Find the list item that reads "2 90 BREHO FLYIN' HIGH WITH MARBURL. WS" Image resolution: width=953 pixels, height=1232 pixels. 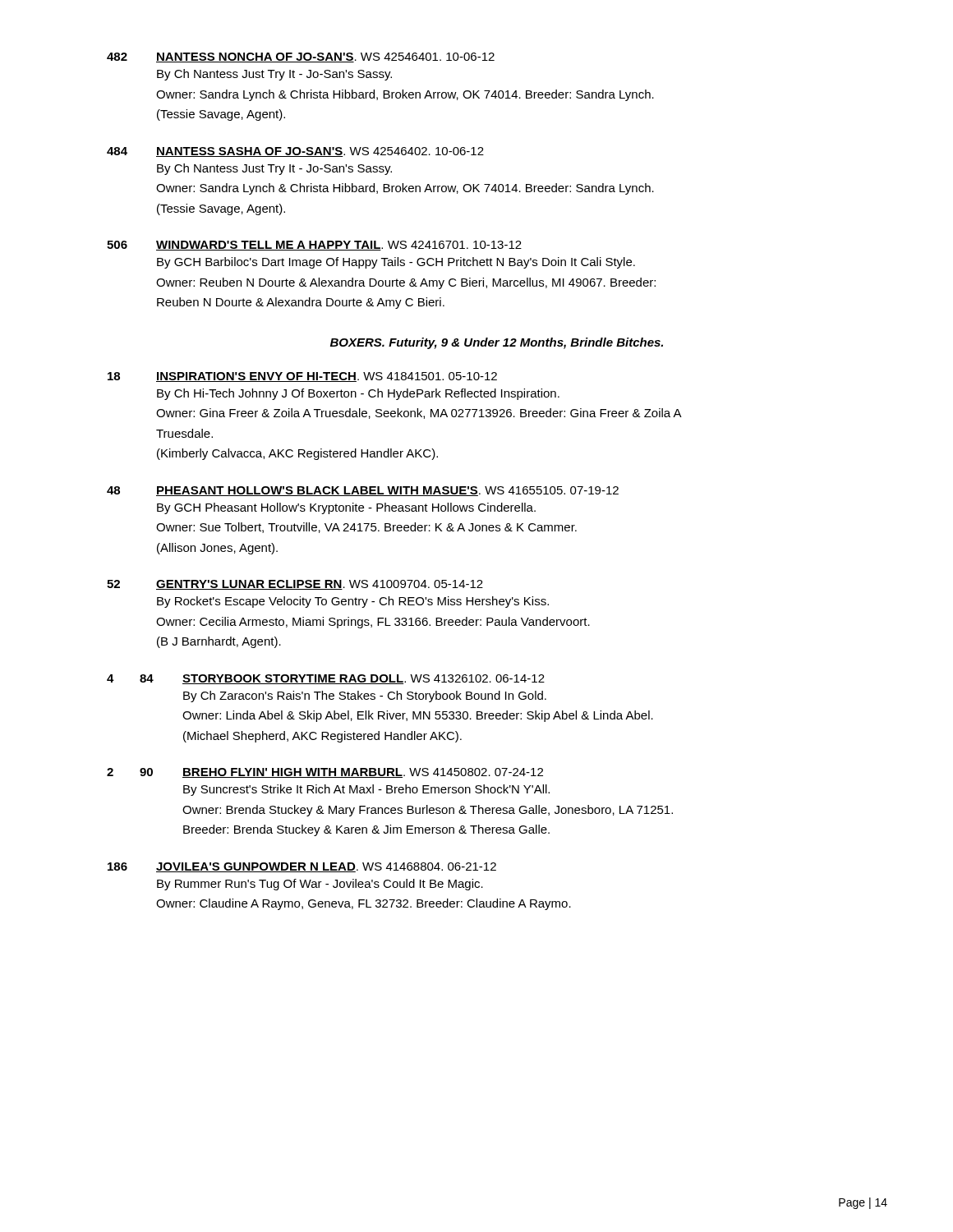click(x=497, y=802)
